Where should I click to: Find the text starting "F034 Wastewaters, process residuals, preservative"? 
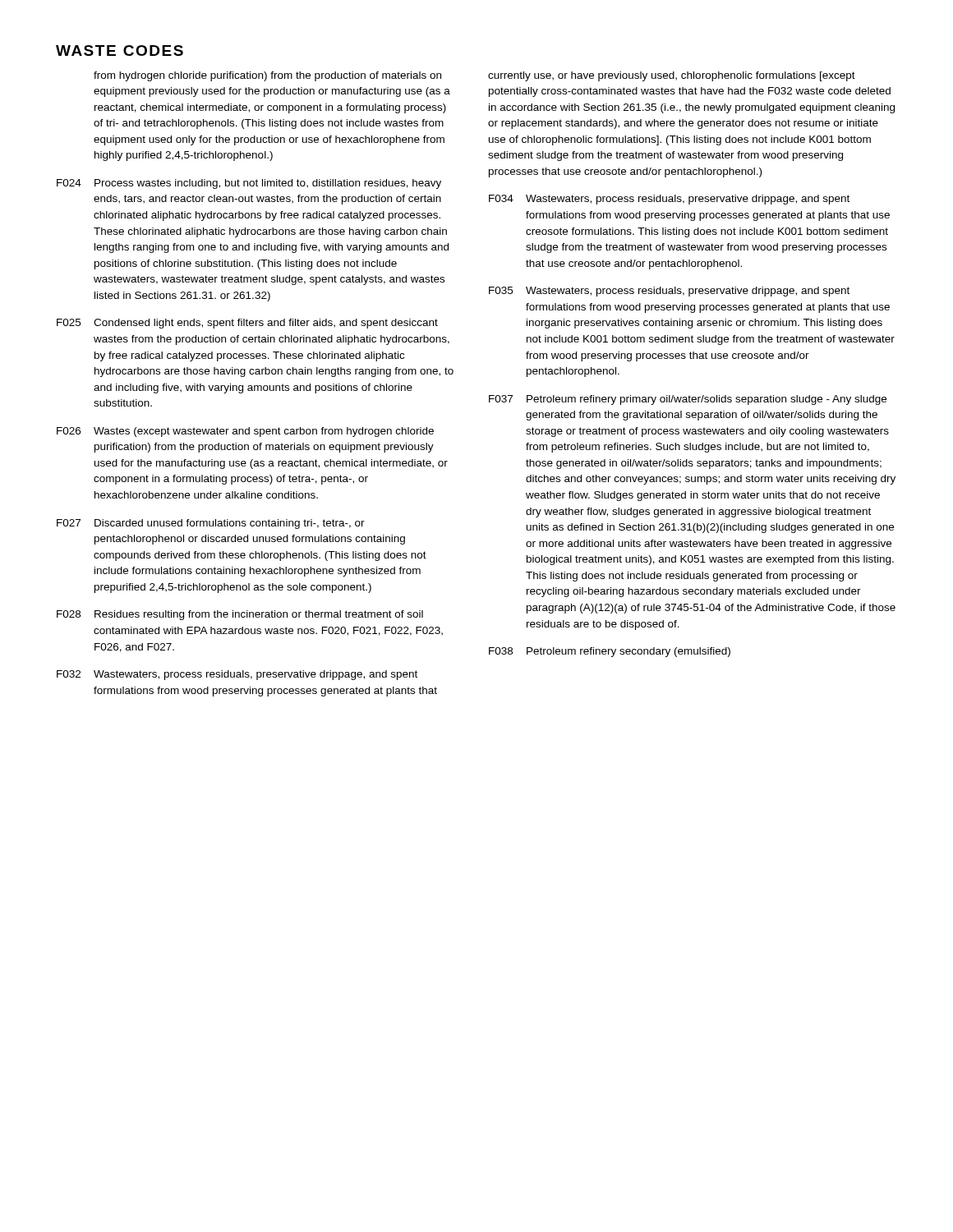(x=693, y=231)
